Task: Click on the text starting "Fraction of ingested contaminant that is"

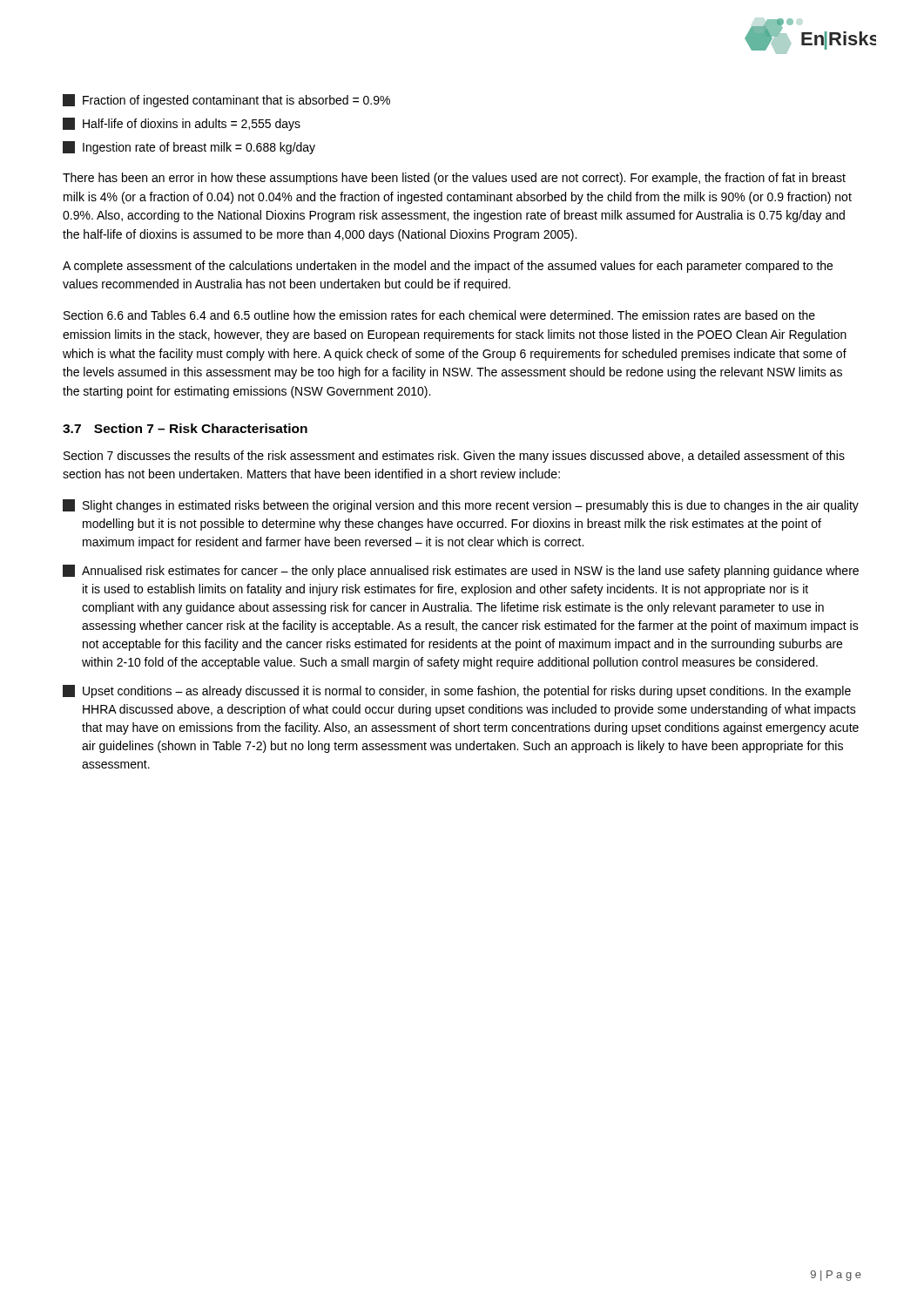Action: point(226,101)
